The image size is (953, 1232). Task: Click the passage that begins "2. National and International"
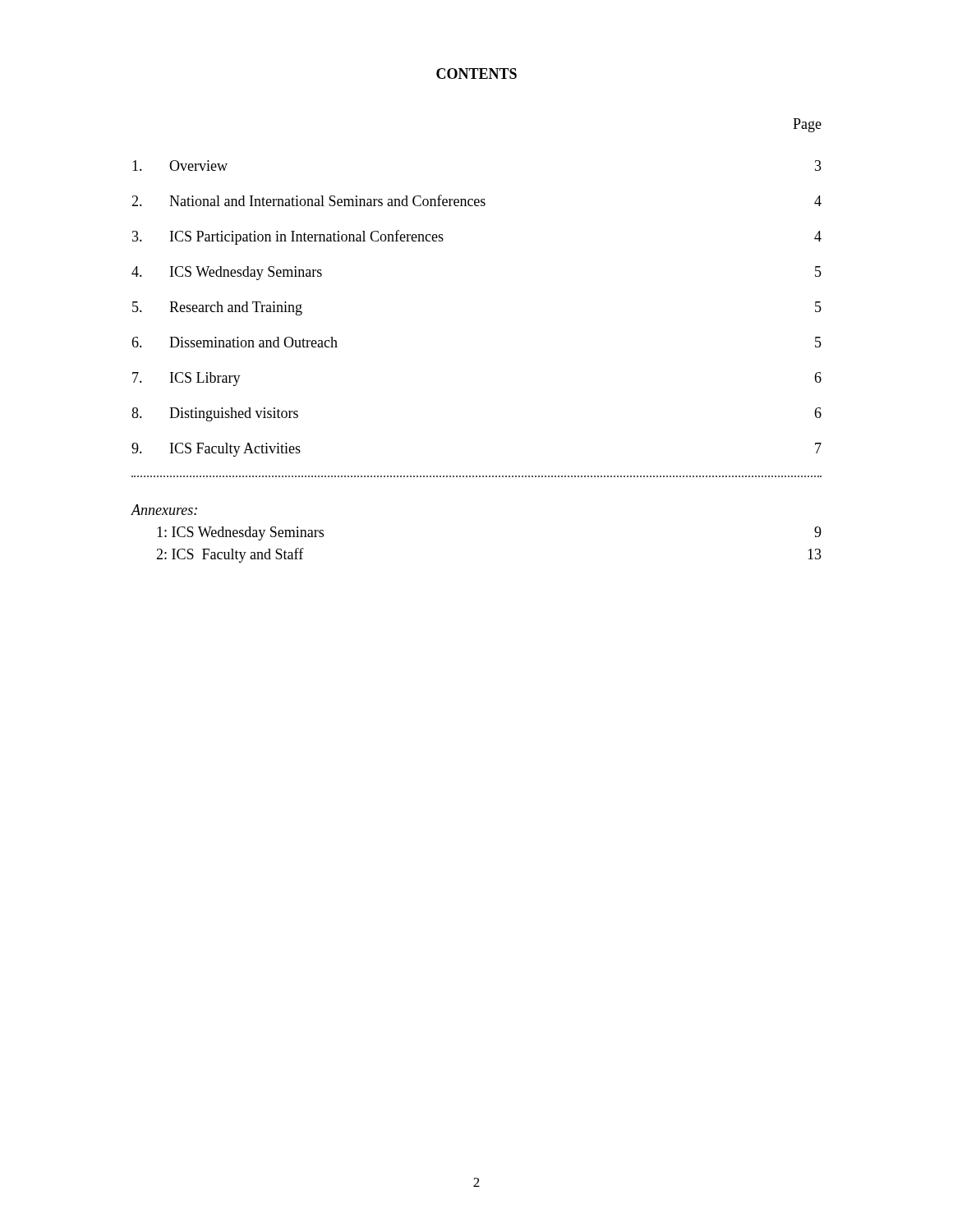476,202
